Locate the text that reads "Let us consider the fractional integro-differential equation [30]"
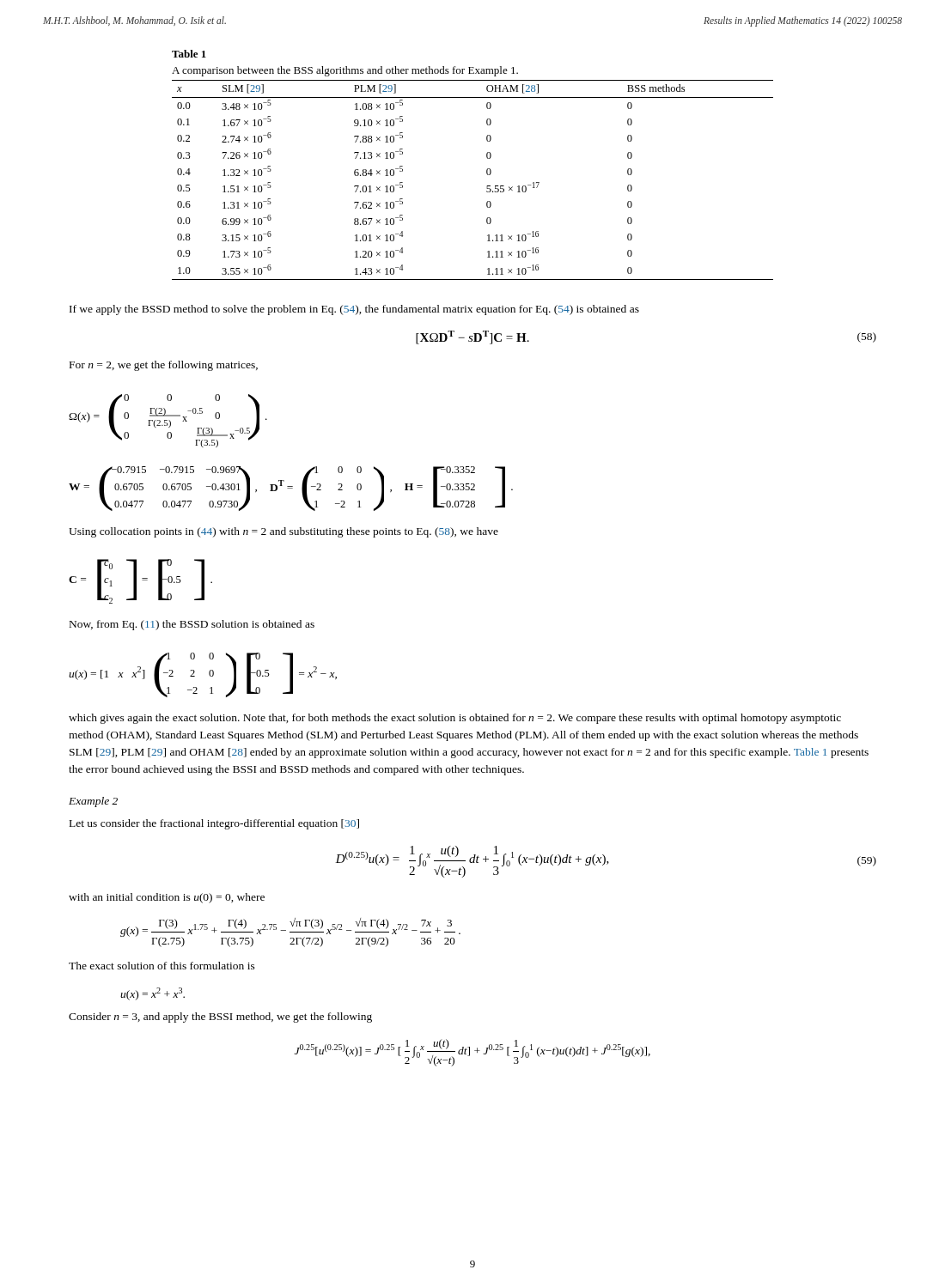The height and width of the screenshot is (1288, 945). [x=214, y=823]
